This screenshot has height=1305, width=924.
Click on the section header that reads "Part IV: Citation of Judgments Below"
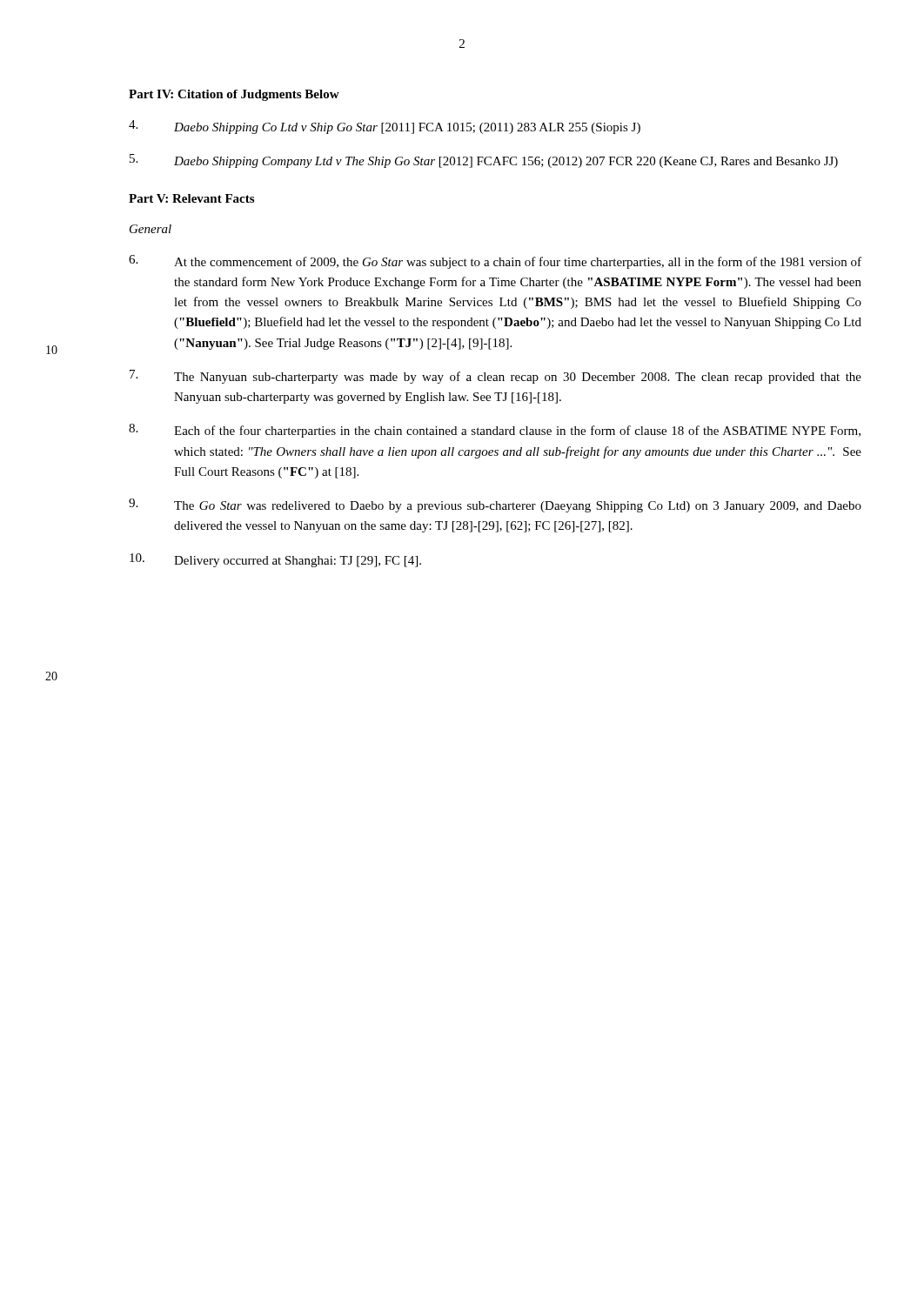click(x=234, y=94)
